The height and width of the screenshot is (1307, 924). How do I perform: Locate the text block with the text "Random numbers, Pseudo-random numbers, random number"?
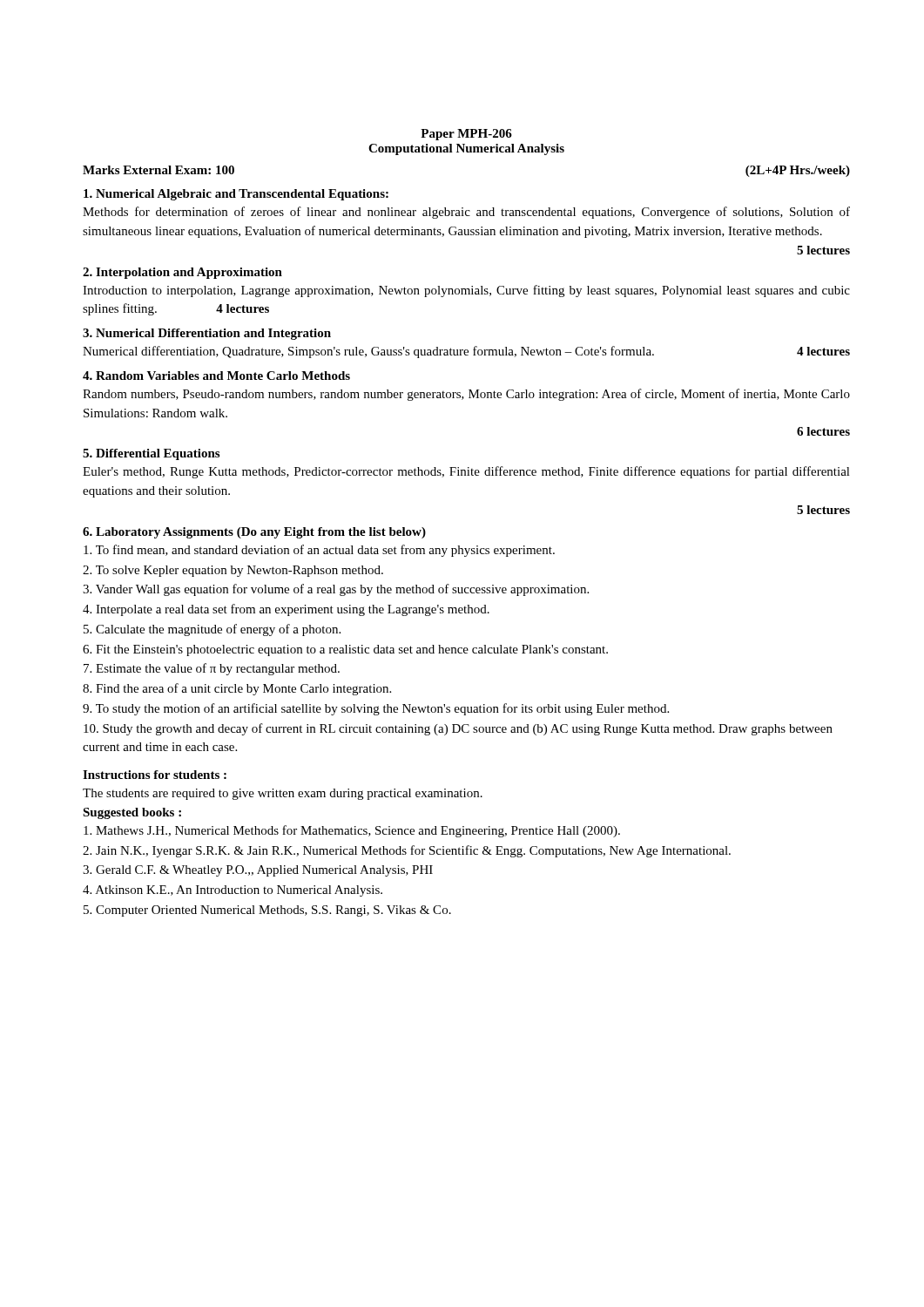point(466,395)
